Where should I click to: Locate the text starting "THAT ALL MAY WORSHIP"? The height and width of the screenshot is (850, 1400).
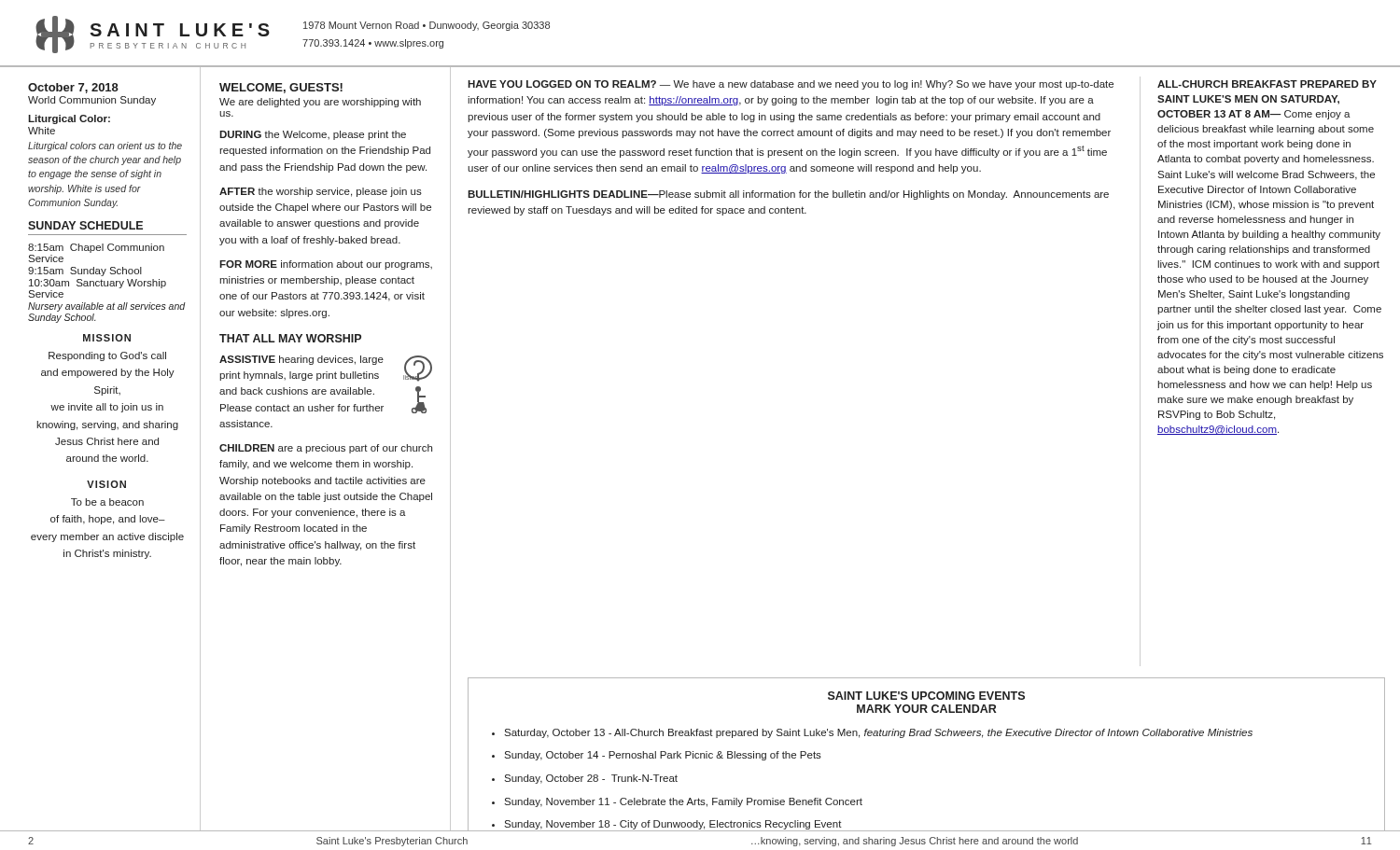[291, 338]
